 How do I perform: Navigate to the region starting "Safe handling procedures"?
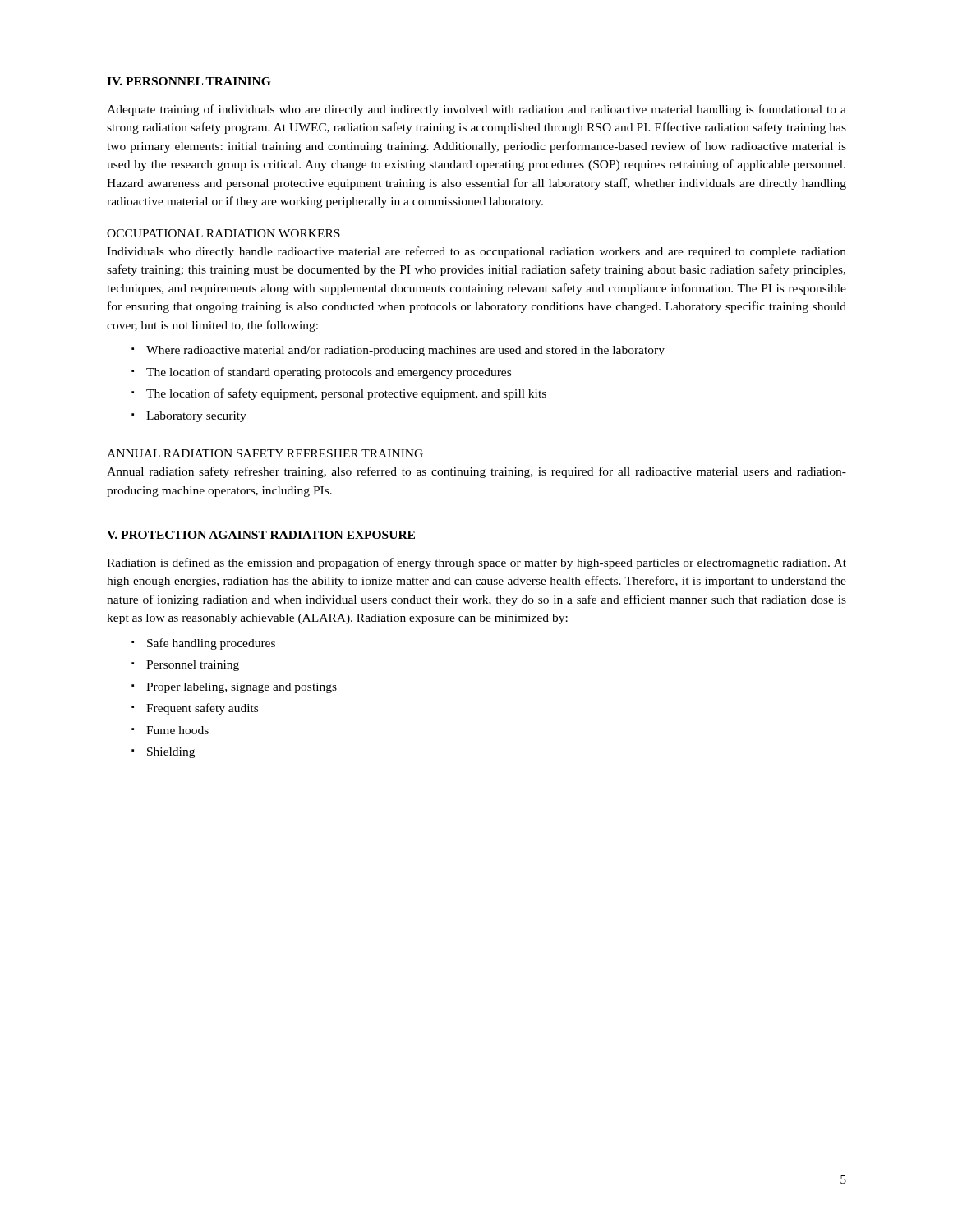click(211, 643)
